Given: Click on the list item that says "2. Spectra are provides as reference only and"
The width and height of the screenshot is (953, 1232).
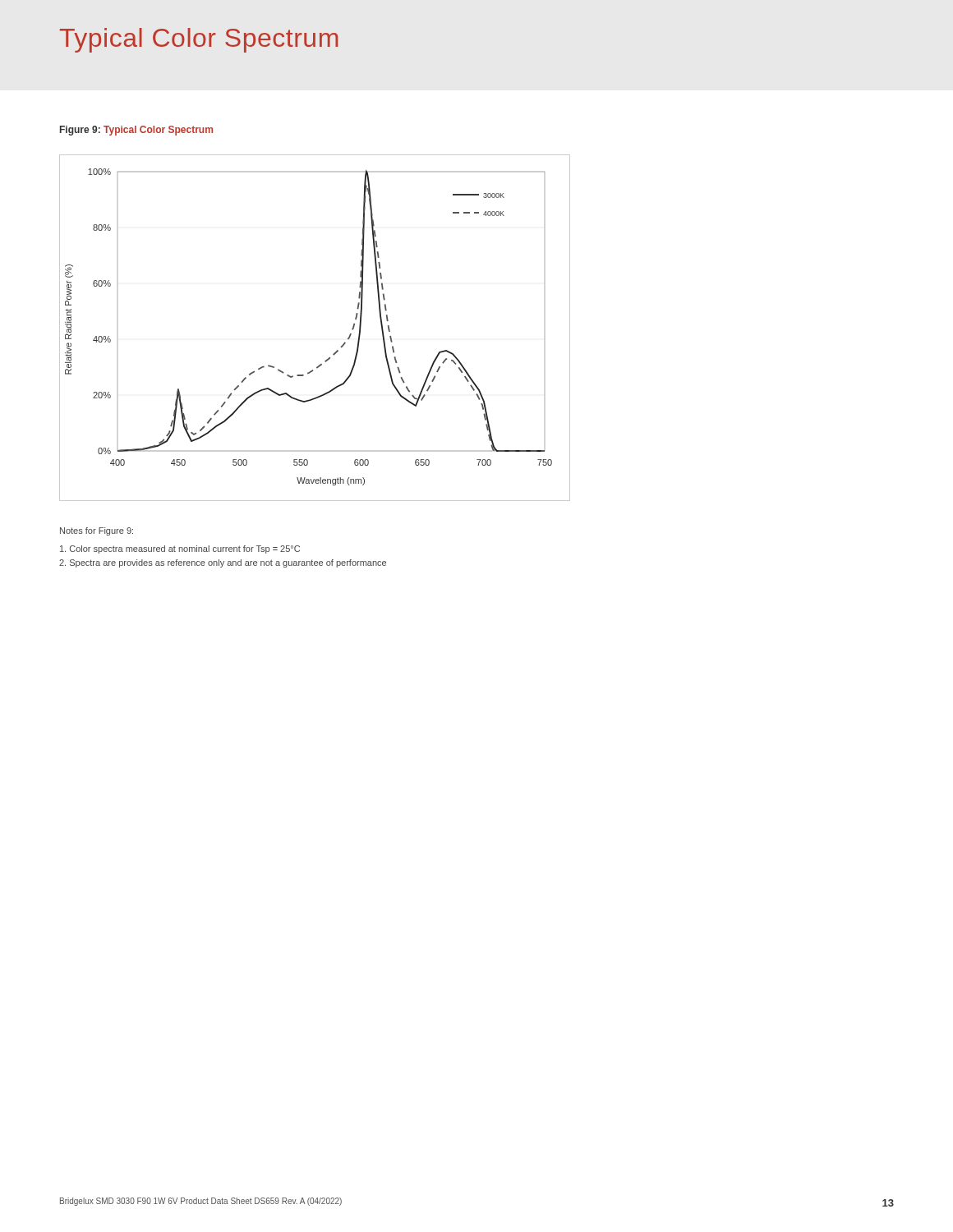Looking at the screenshot, I should point(223,563).
